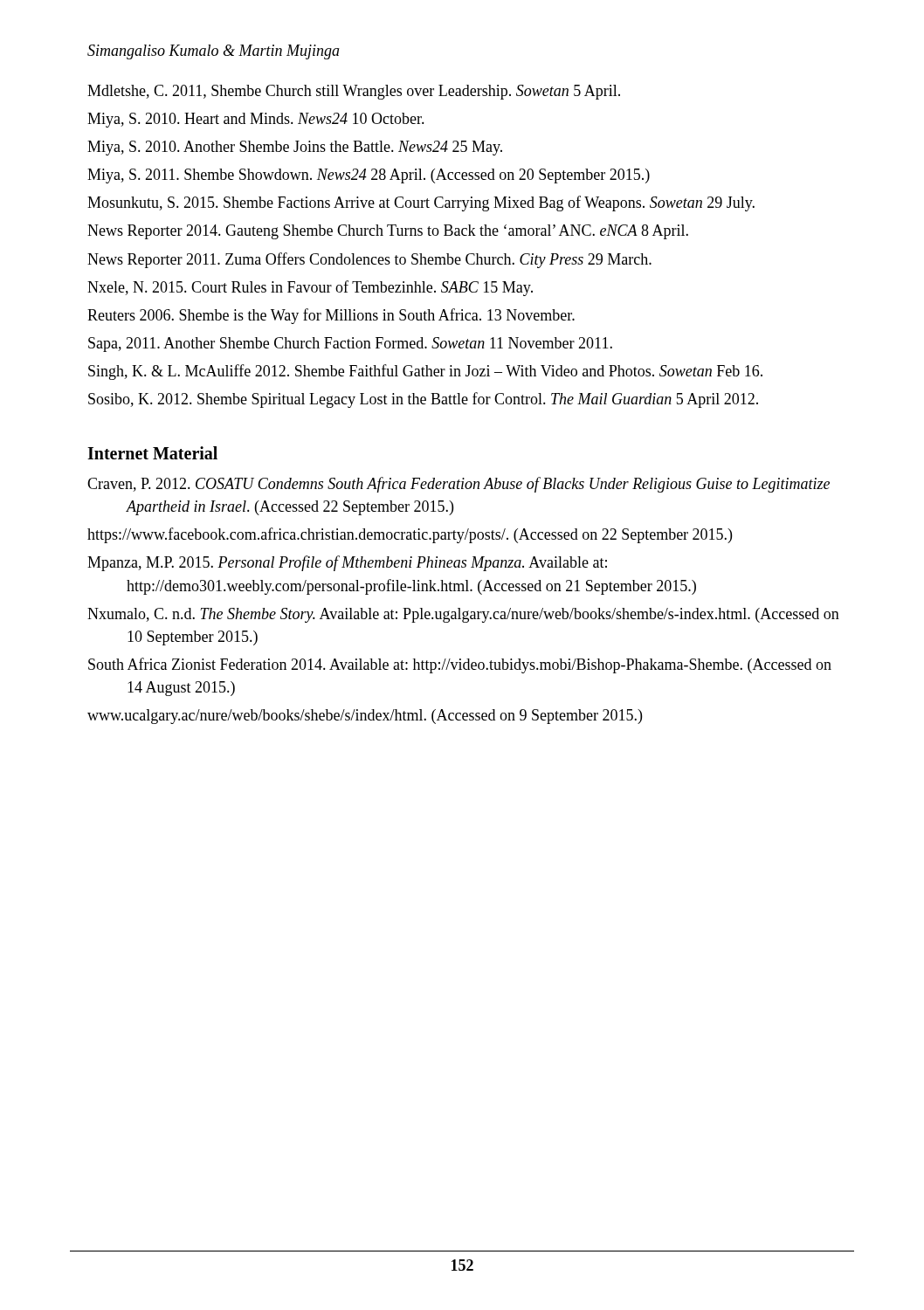Select the text block starting "Miya, S. 2010. Another"
924x1310 pixels.
(295, 147)
